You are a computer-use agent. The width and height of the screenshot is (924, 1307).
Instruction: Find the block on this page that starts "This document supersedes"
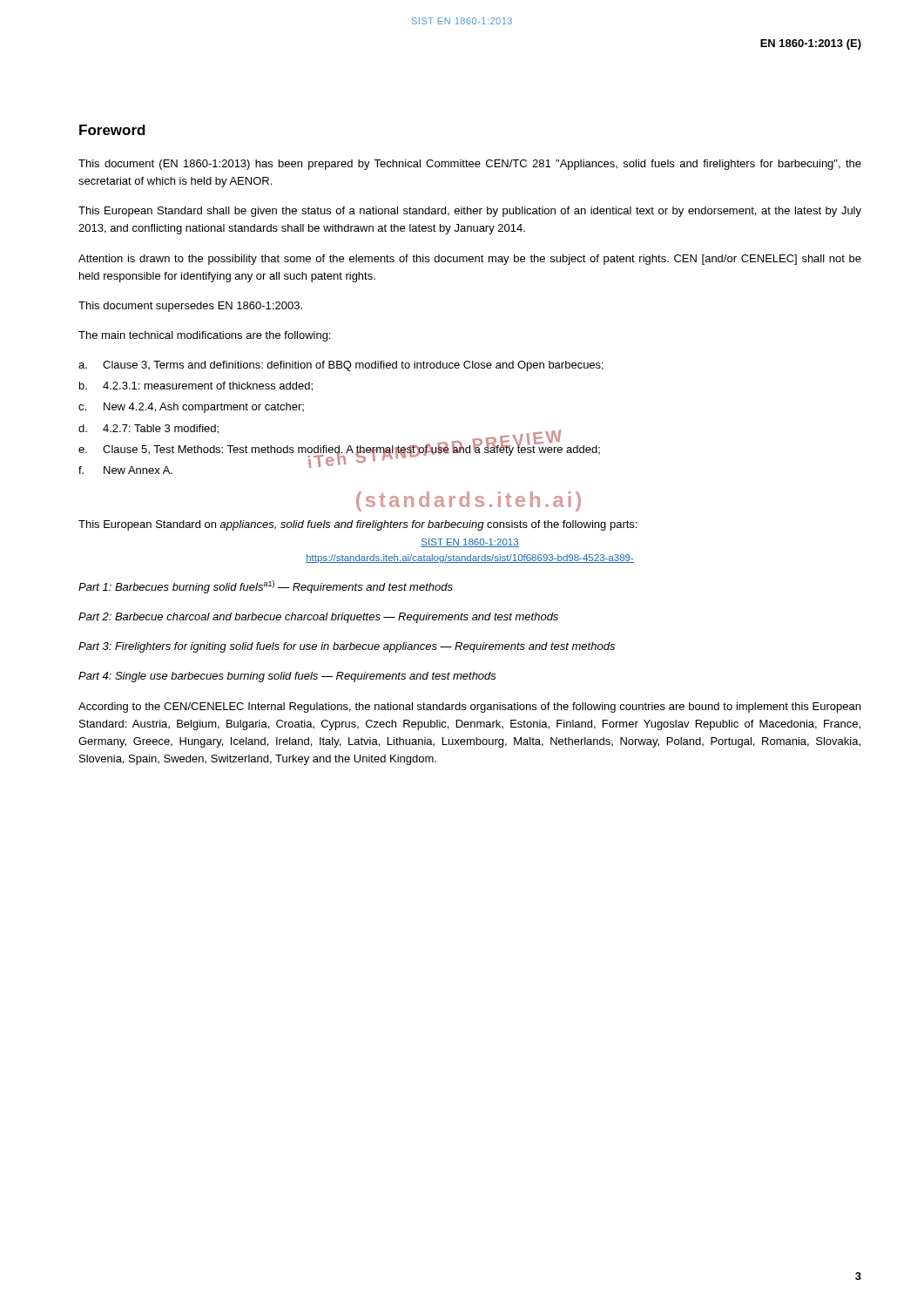[191, 305]
